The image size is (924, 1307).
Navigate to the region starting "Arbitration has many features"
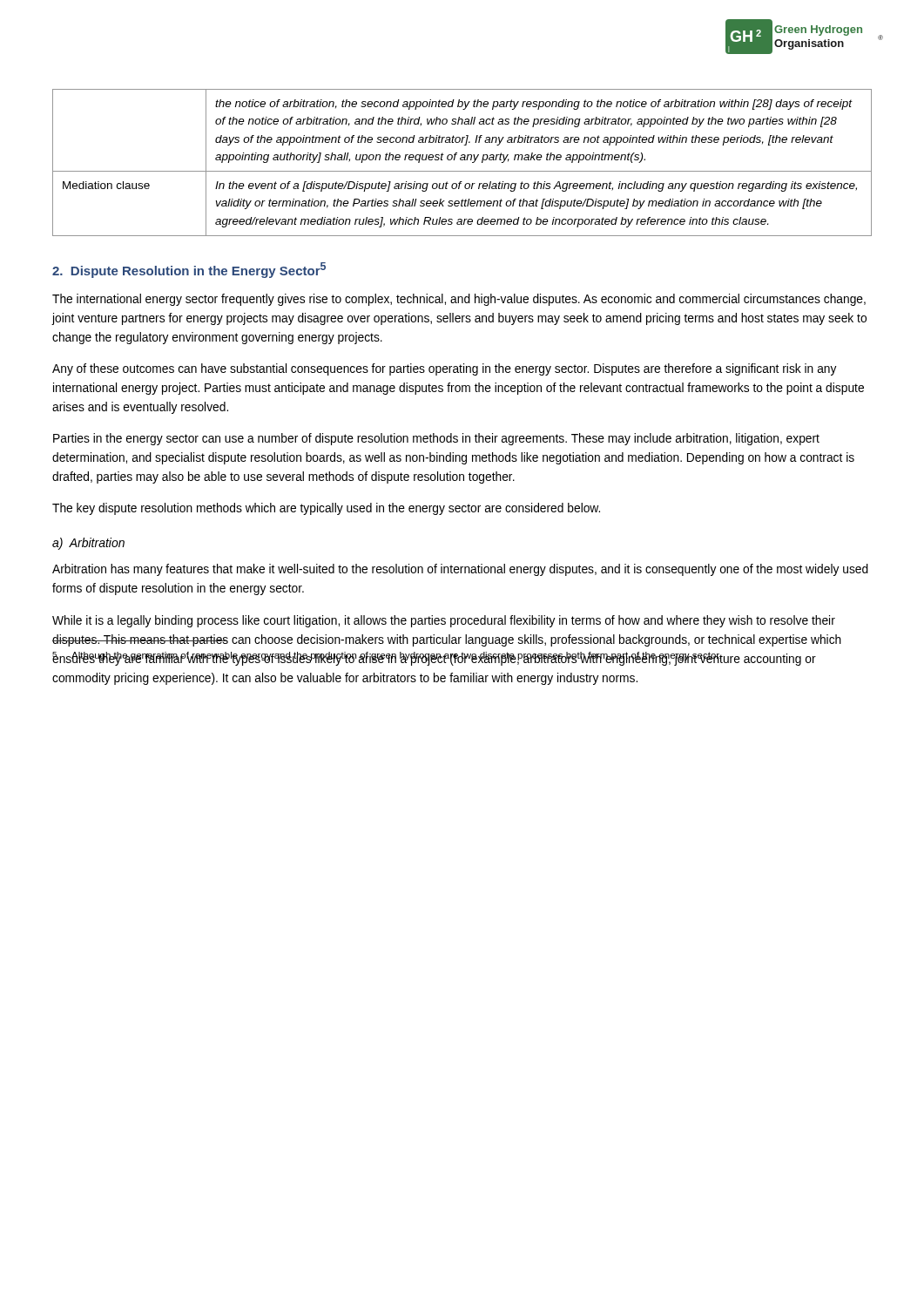coord(460,579)
